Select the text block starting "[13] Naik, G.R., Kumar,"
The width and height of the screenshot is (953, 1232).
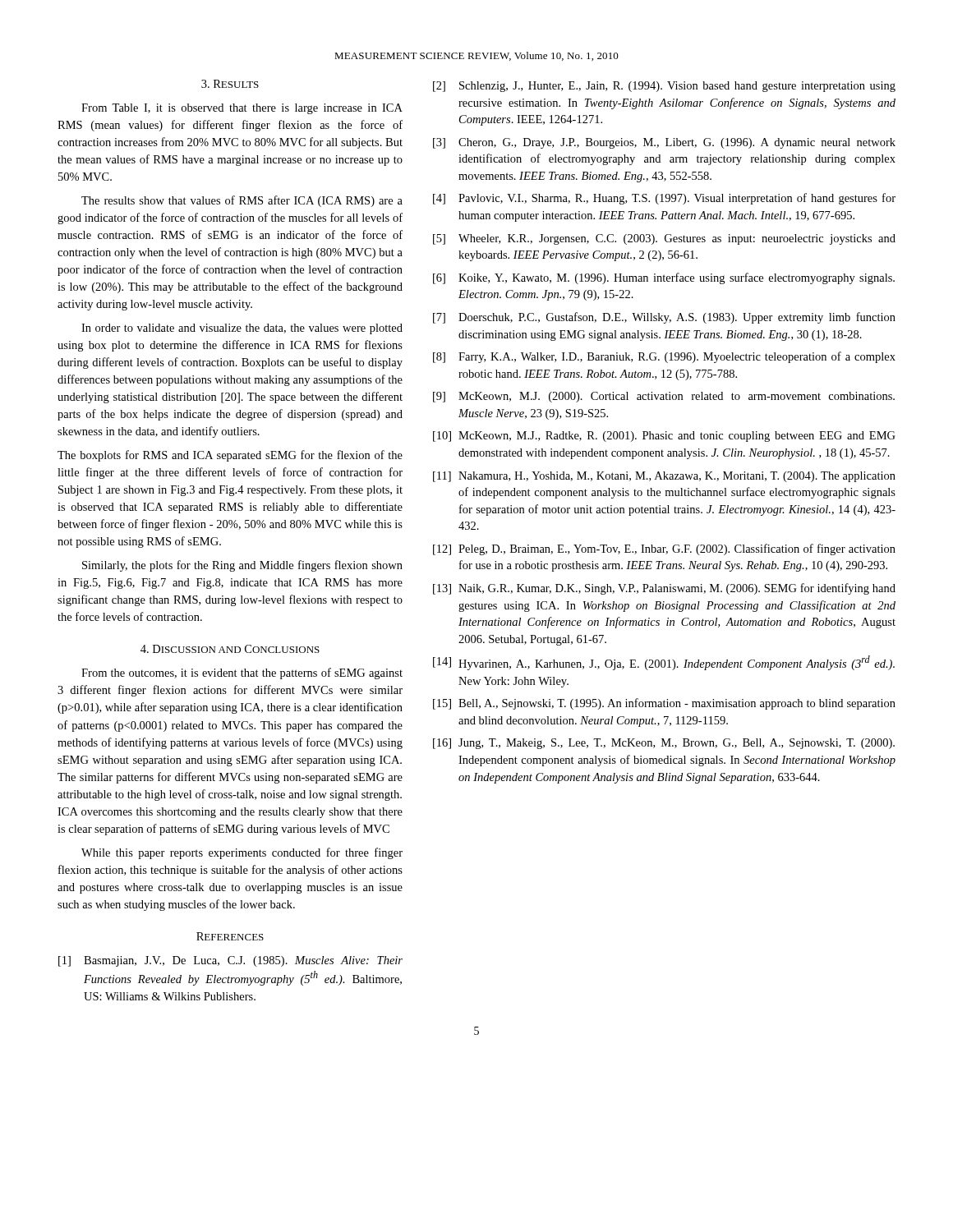[x=664, y=614]
